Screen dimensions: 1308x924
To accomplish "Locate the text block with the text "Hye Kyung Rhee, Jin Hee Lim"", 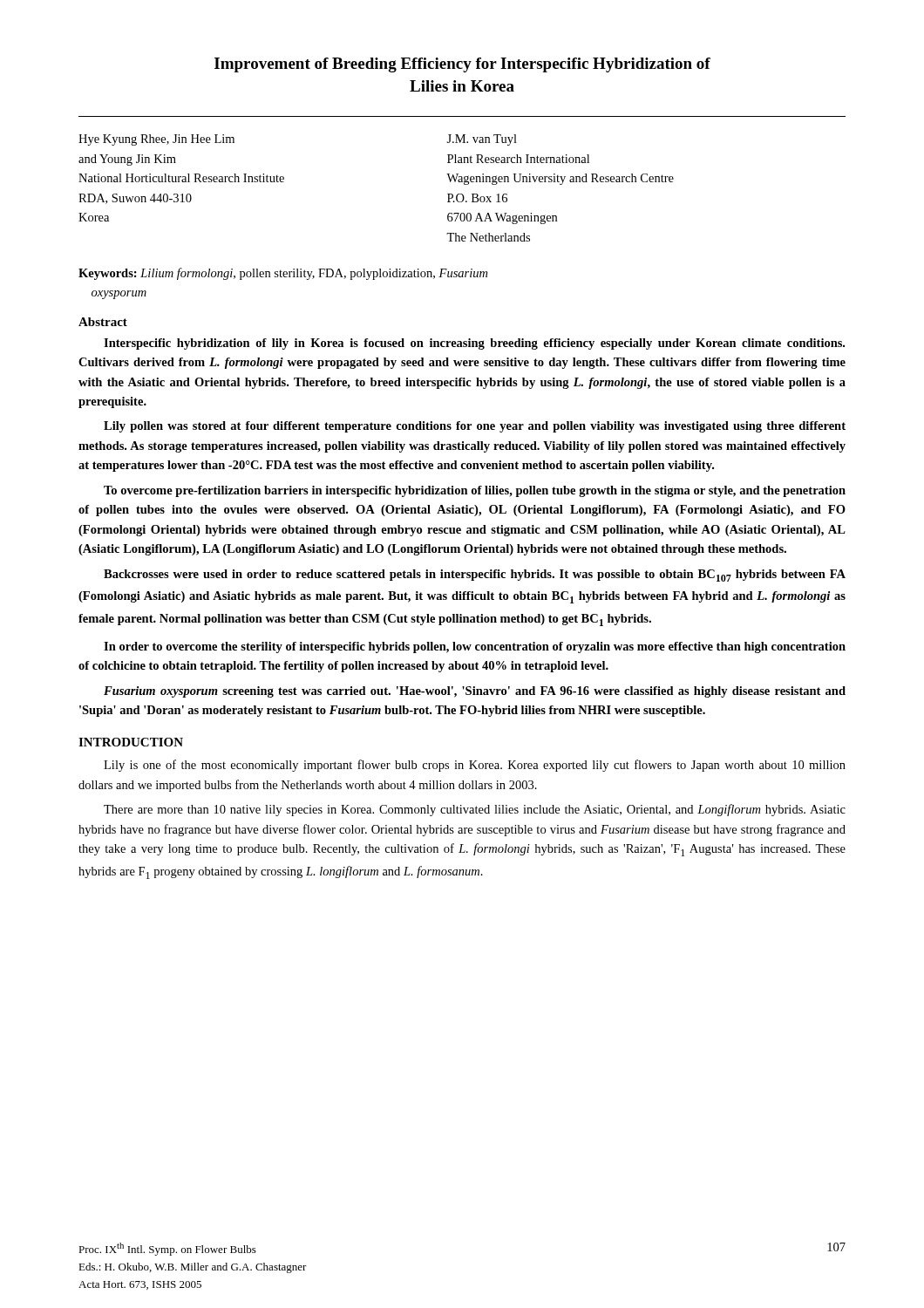I will [x=462, y=188].
